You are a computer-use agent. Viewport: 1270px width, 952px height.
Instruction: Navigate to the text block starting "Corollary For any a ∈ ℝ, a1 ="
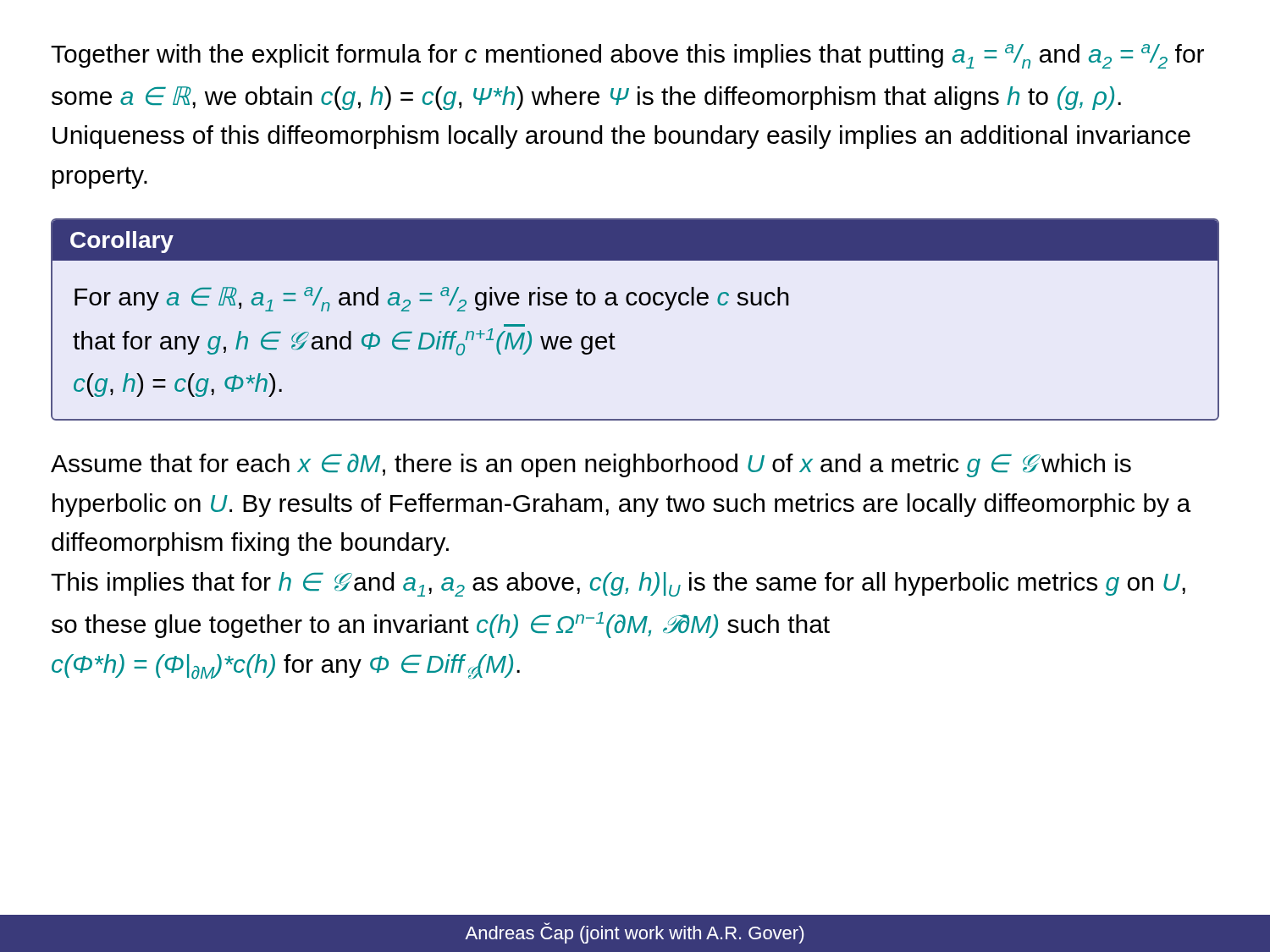click(x=635, y=320)
